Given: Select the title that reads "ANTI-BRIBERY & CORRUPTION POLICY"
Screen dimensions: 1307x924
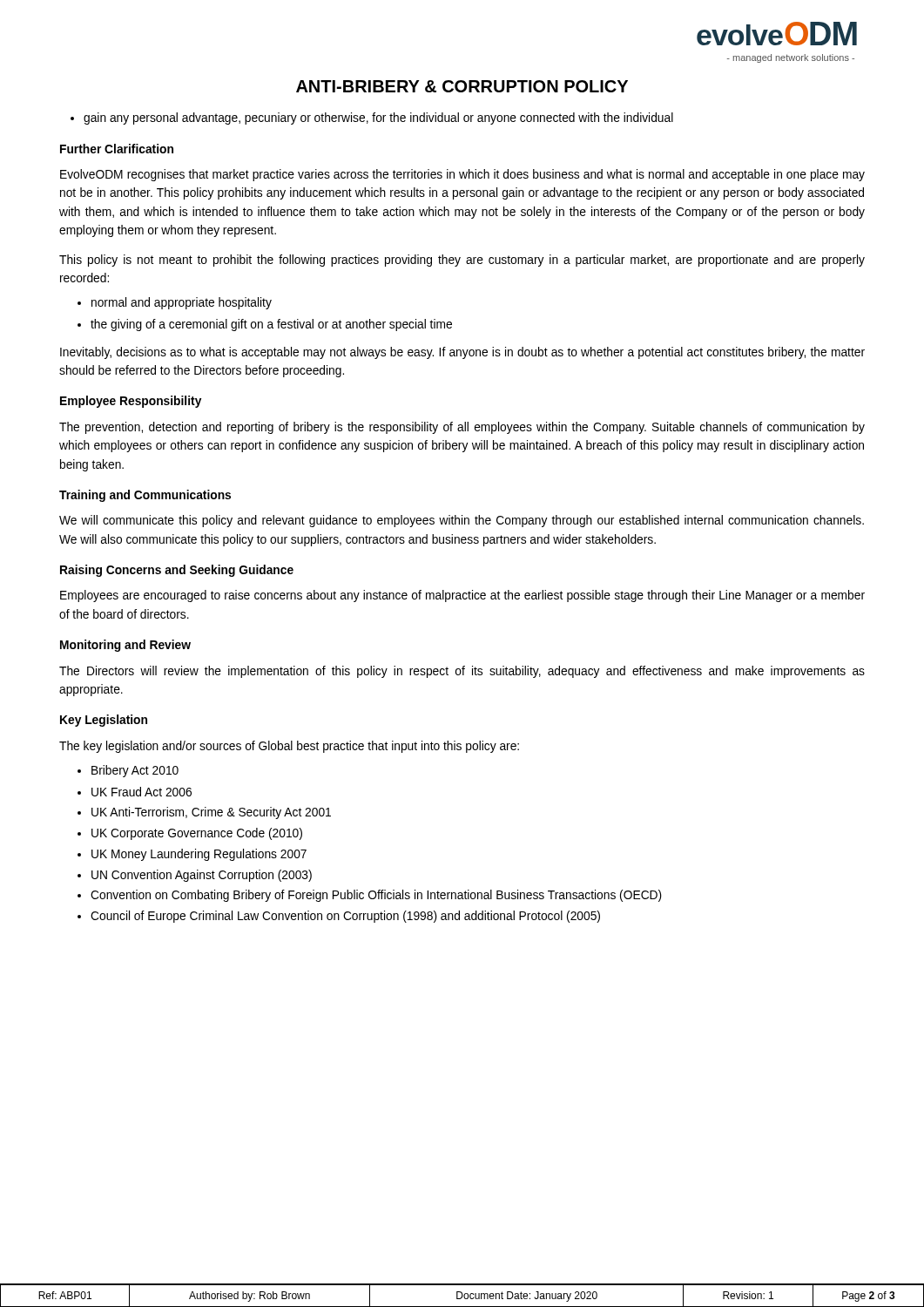Looking at the screenshot, I should tap(462, 86).
